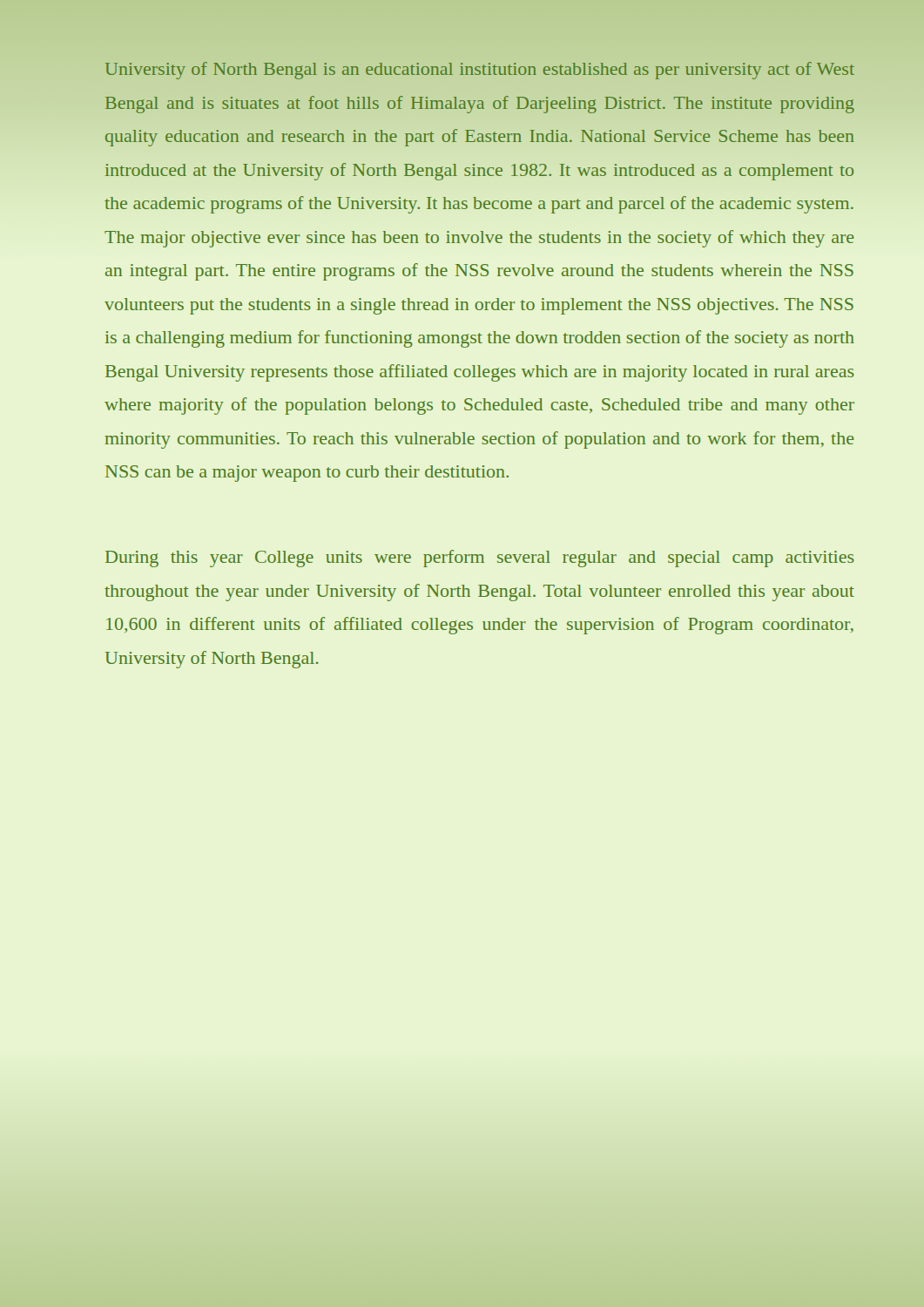Click the passage that begins "University of North Bengal is an educational"
This screenshot has width=924, height=1307.
[x=479, y=270]
